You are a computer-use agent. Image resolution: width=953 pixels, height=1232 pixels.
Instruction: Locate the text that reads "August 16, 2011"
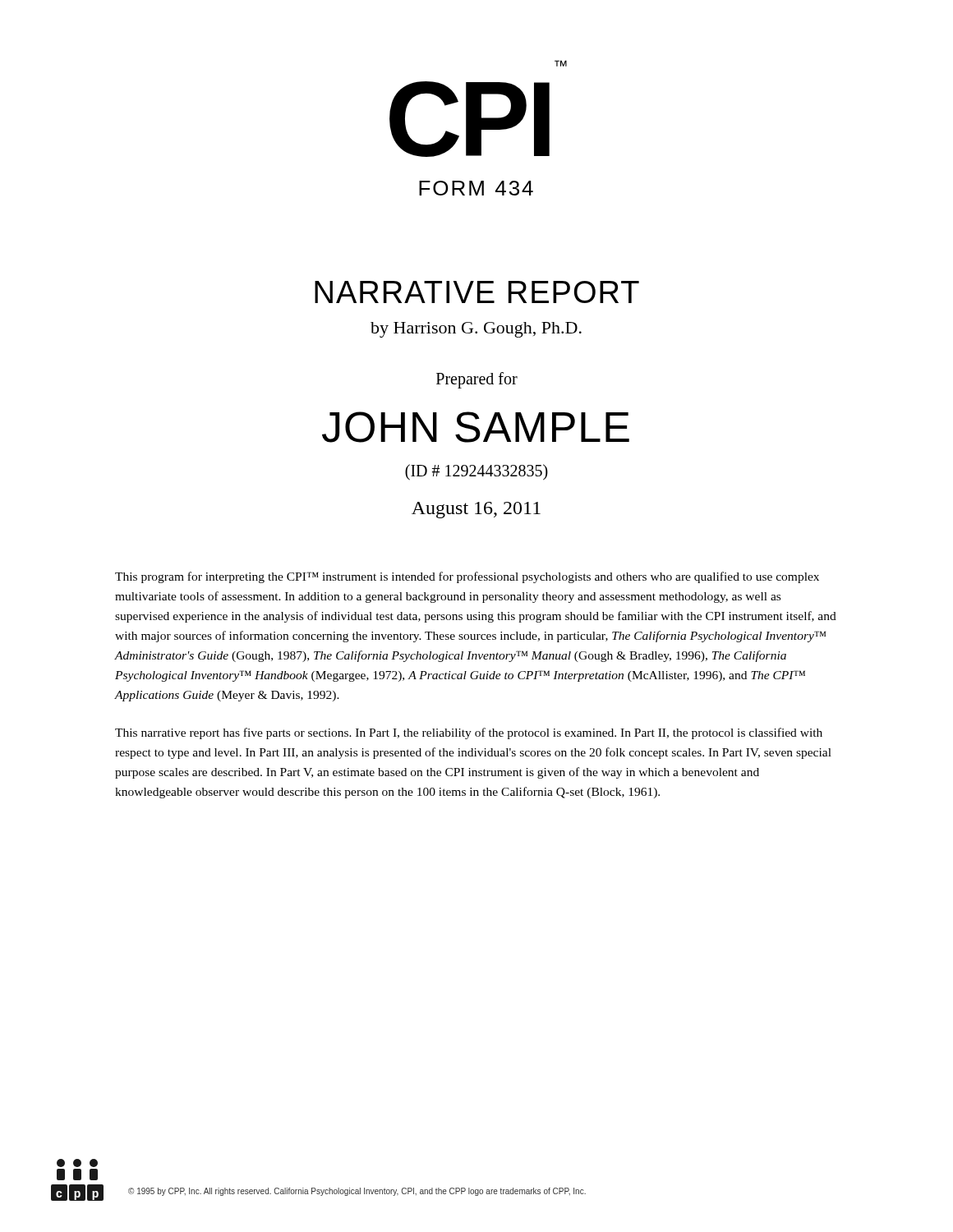pos(476,508)
